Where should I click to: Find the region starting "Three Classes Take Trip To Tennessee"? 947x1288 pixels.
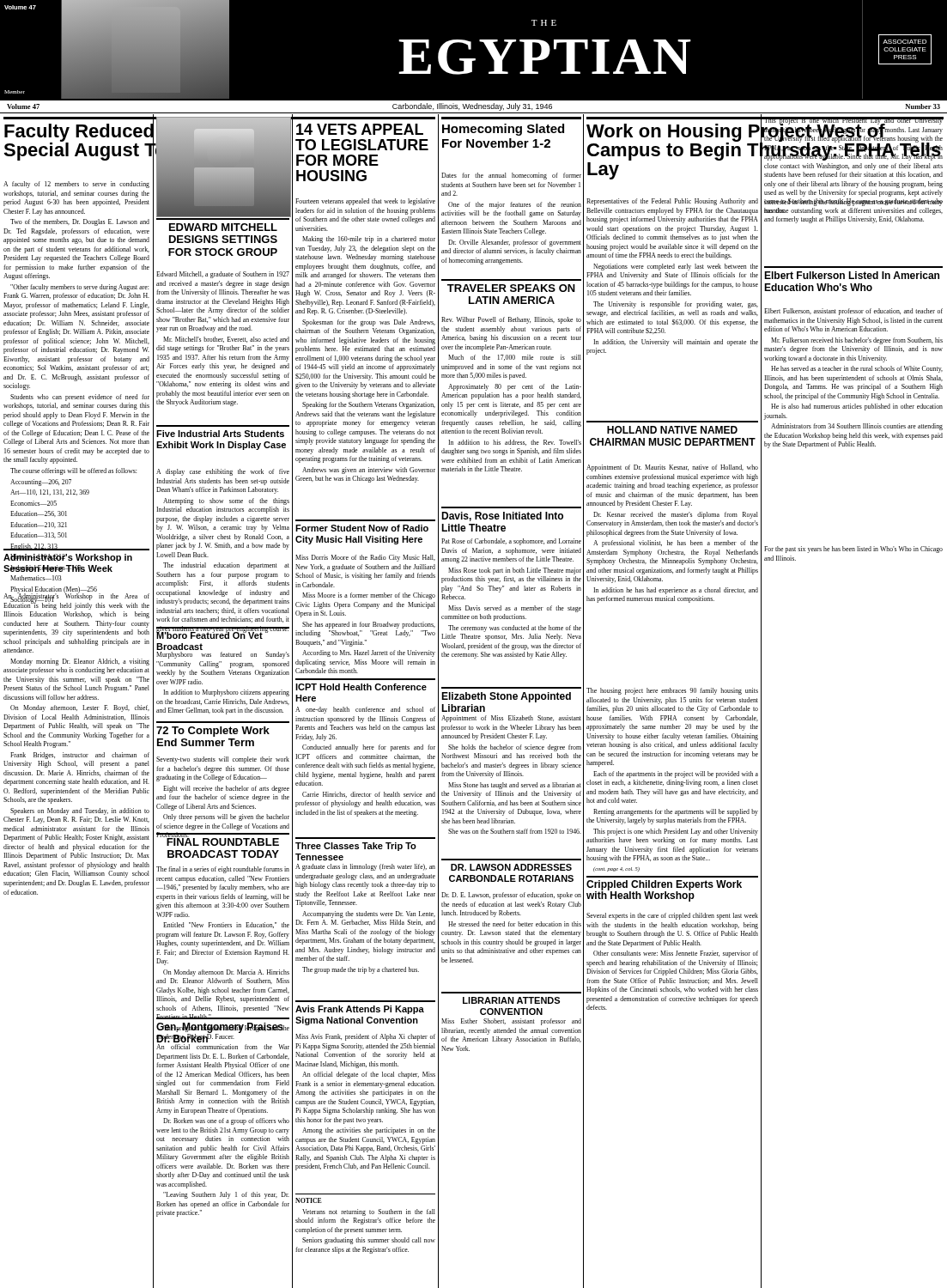(x=365, y=850)
